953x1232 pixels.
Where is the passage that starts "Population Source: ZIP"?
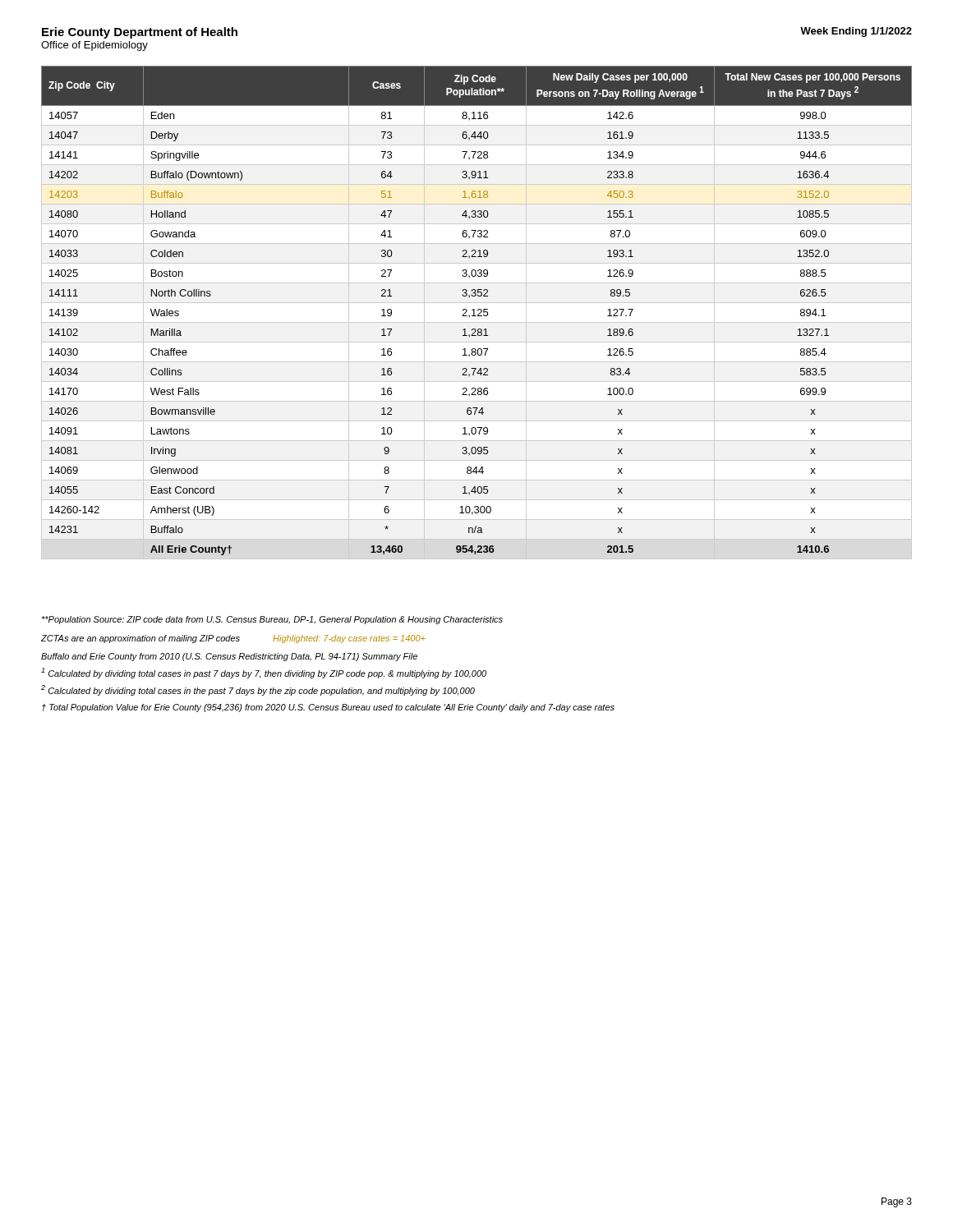(272, 619)
